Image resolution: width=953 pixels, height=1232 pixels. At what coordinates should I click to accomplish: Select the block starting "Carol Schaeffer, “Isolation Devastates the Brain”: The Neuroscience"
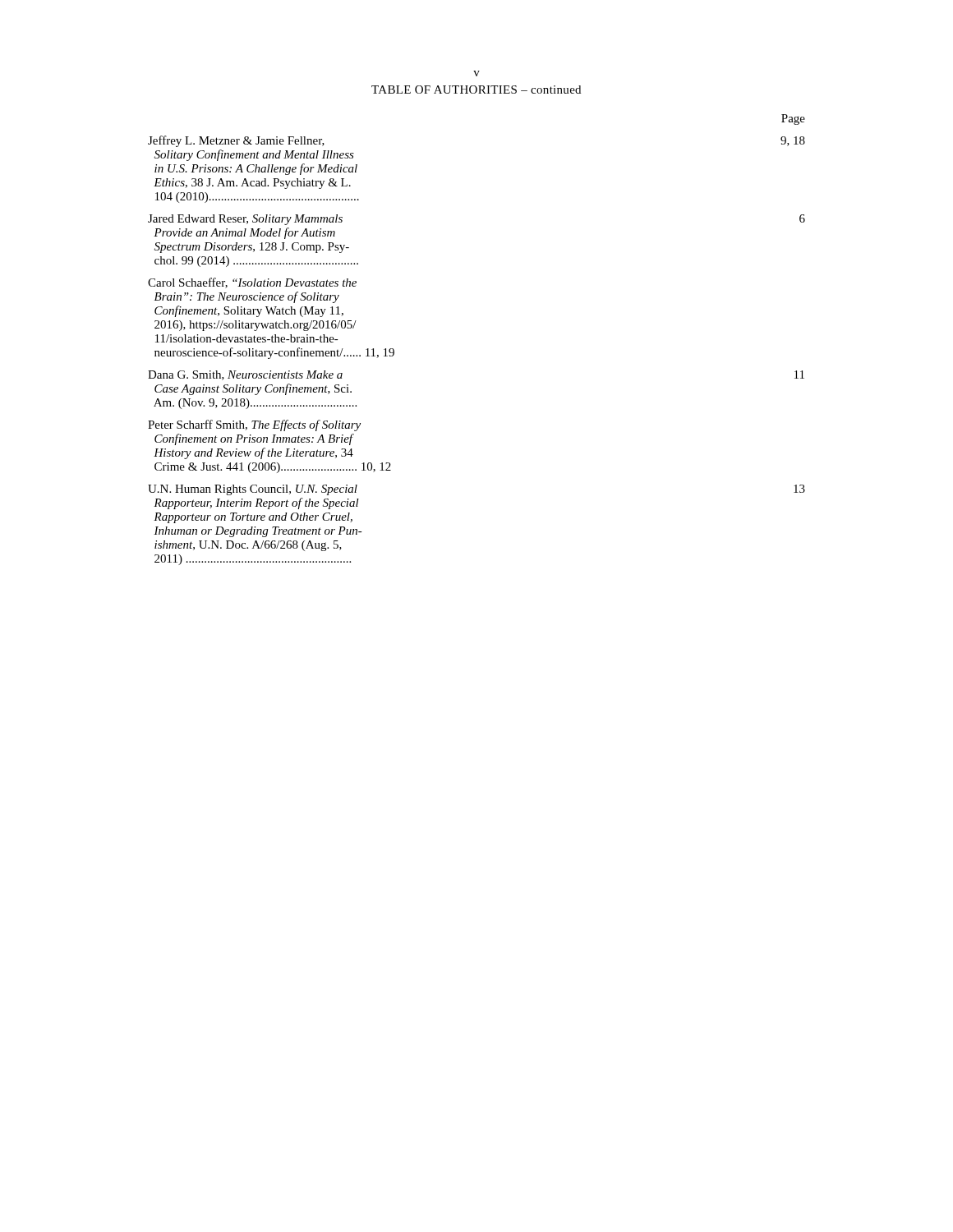(252, 283)
